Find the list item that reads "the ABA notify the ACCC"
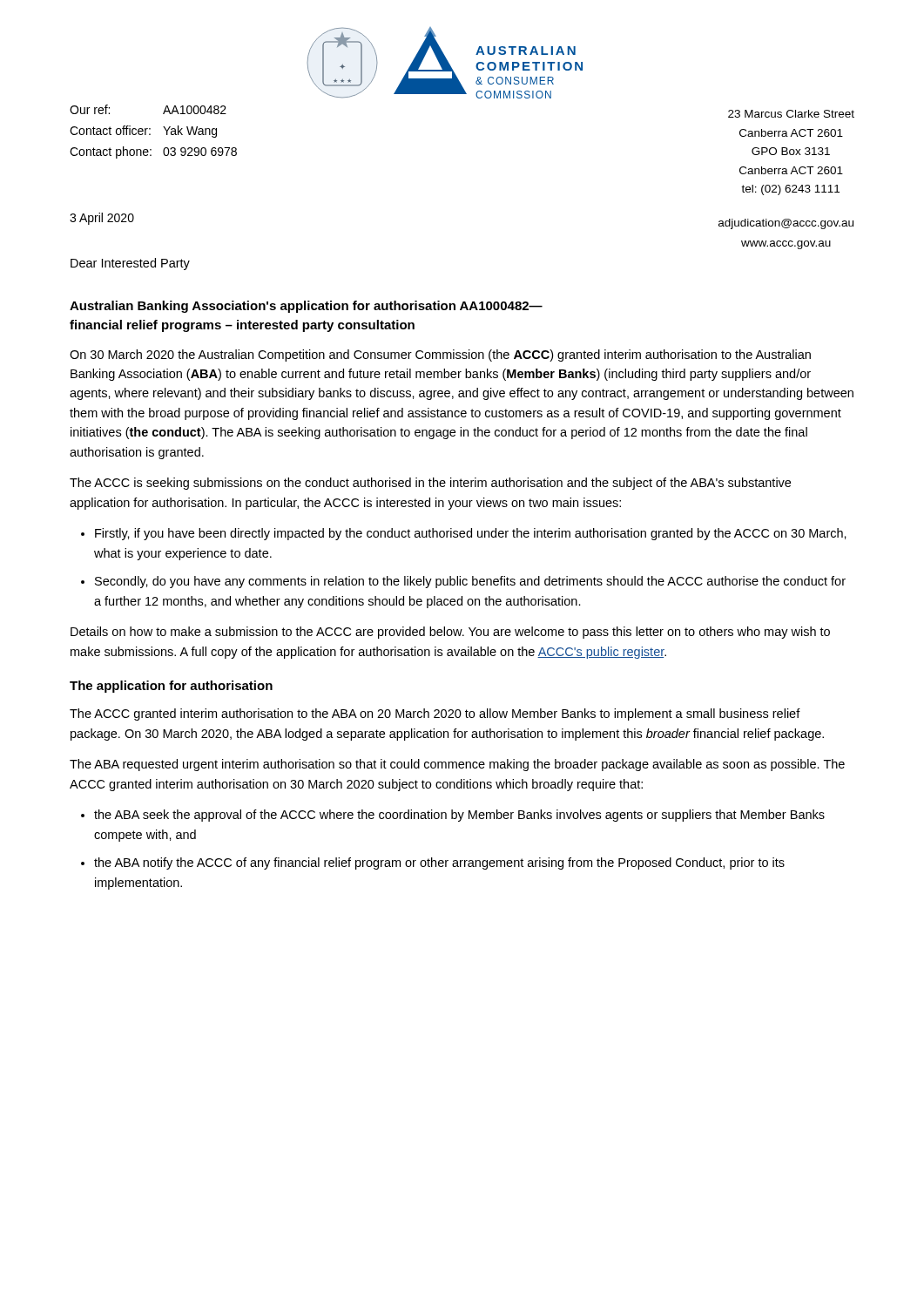 pyautogui.click(x=439, y=873)
